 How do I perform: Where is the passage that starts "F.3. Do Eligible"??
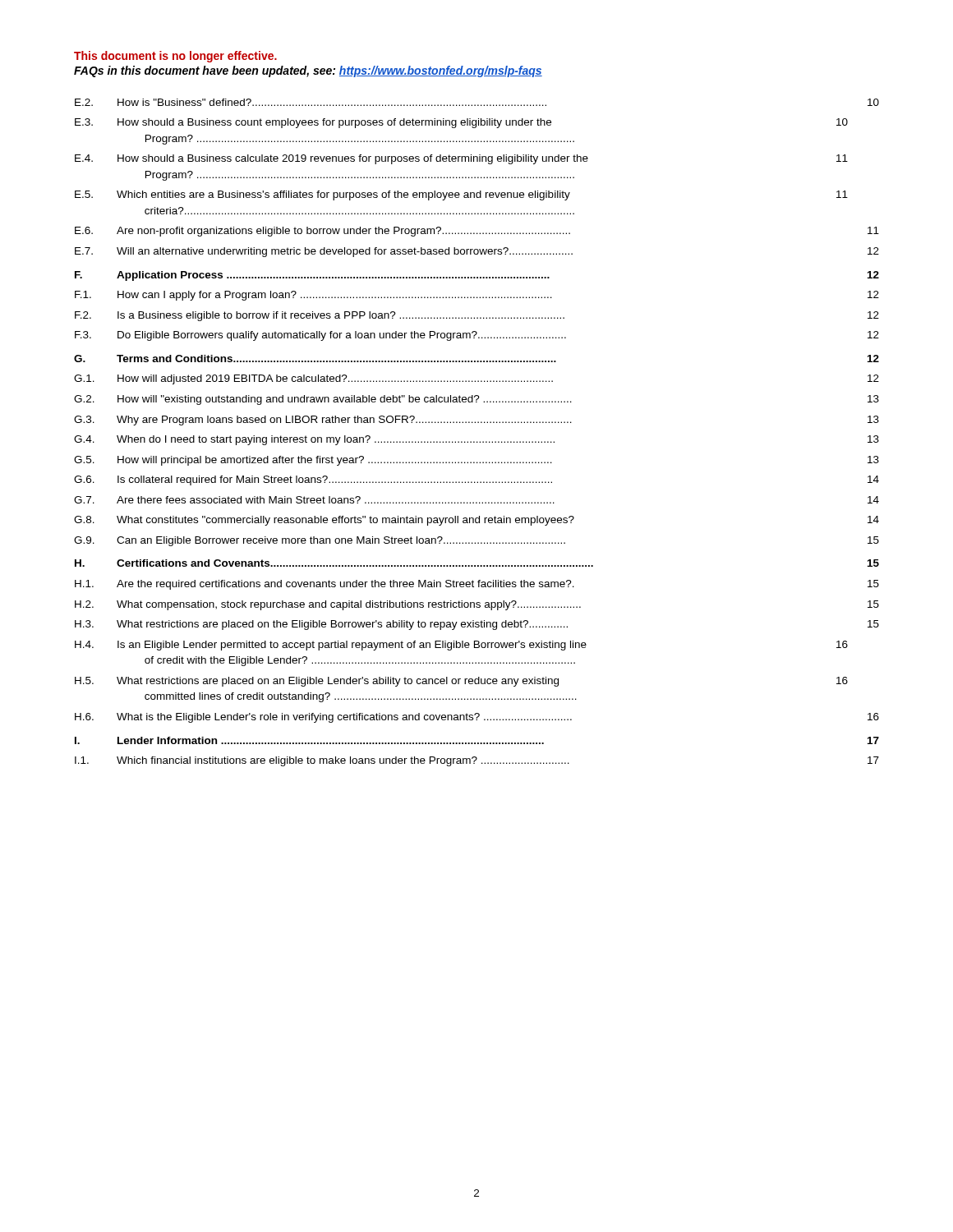[x=476, y=335]
